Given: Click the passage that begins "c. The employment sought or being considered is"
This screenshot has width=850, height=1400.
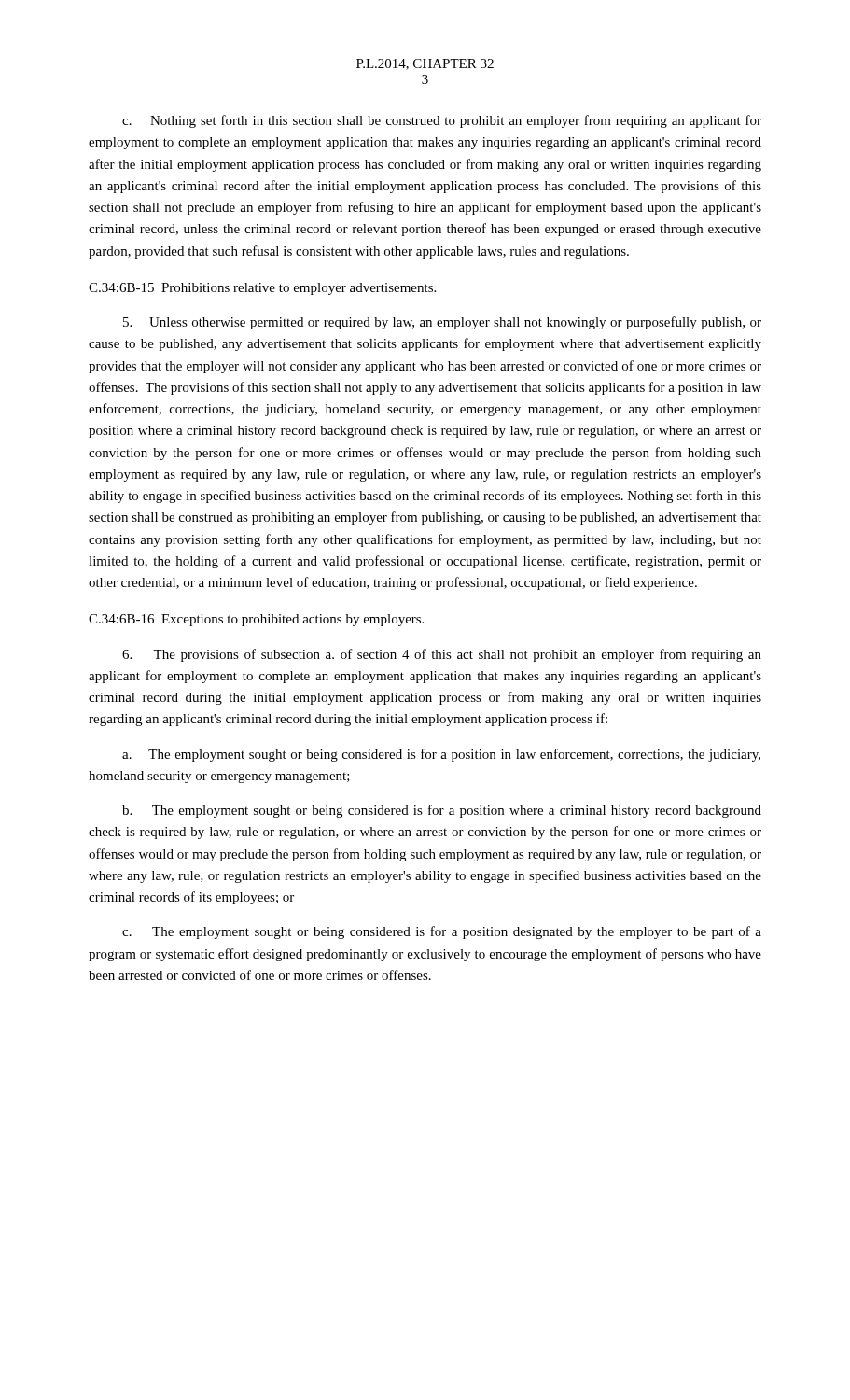Looking at the screenshot, I should 425,953.
